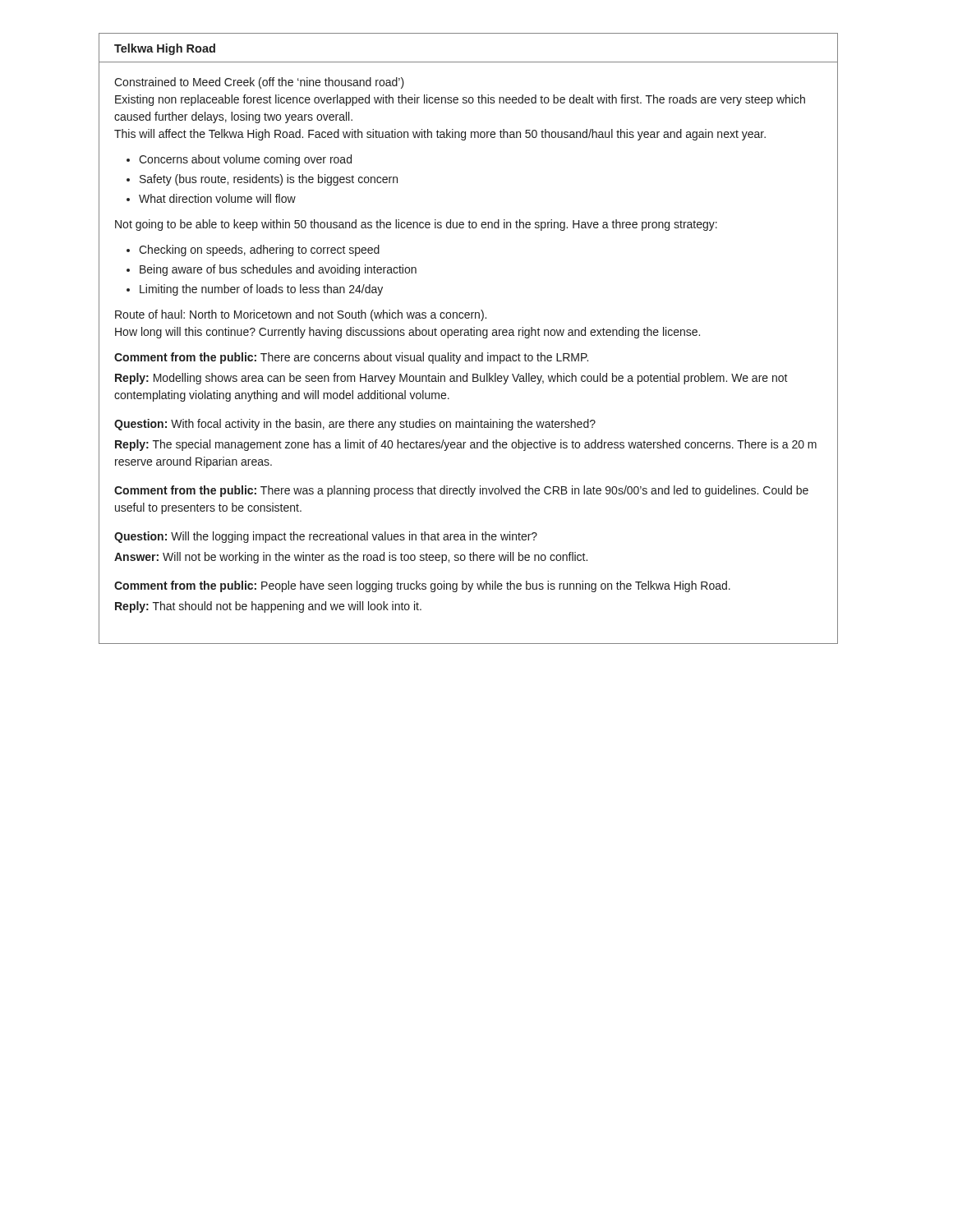
Task: Select the text block with the text "Question: Will the logging impact the"
Action: click(x=468, y=547)
